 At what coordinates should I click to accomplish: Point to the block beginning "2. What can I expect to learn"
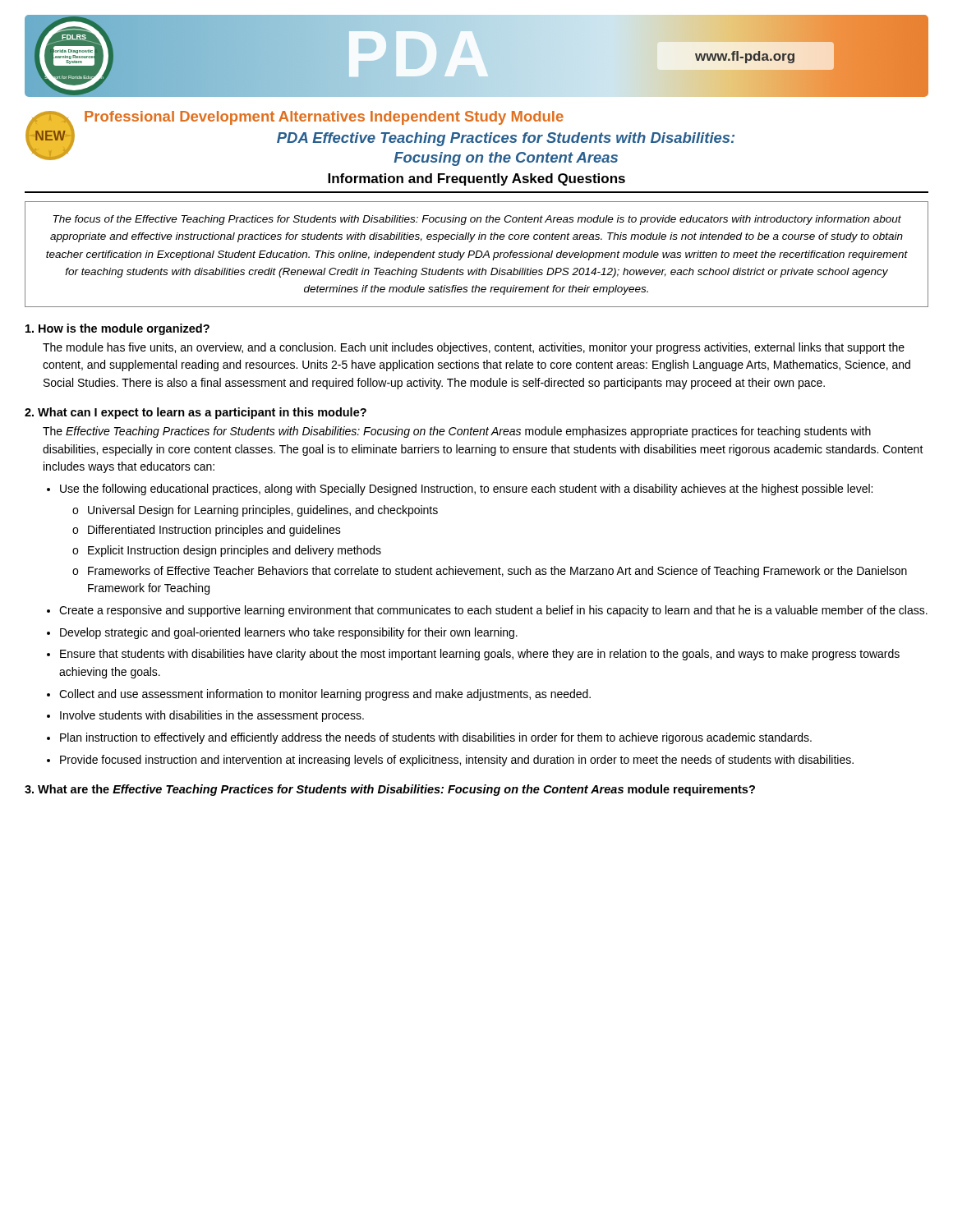[x=196, y=412]
